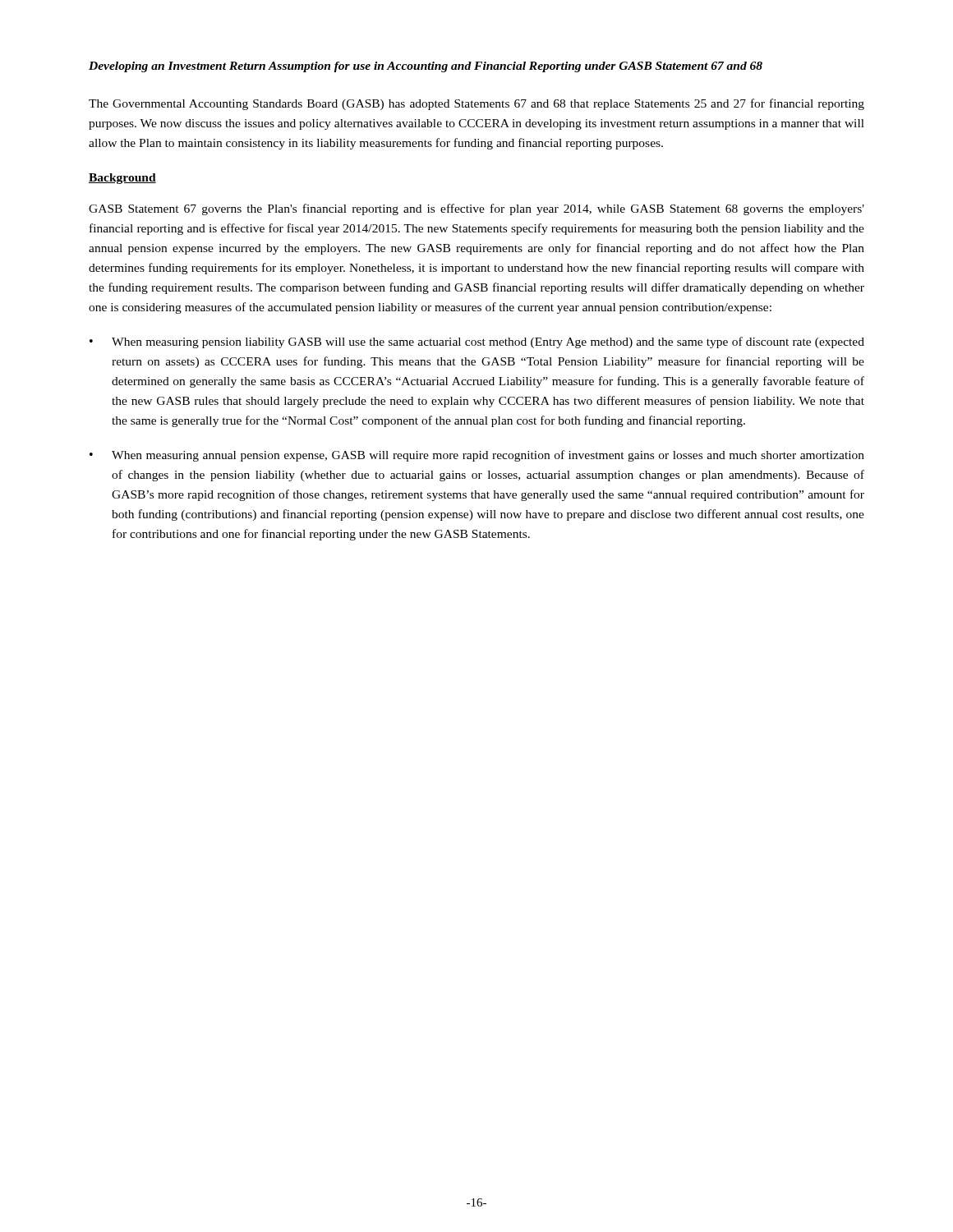The width and height of the screenshot is (953, 1232).
Task: Select the passage starting "• When measuring pension liability GASB"
Action: (x=476, y=381)
